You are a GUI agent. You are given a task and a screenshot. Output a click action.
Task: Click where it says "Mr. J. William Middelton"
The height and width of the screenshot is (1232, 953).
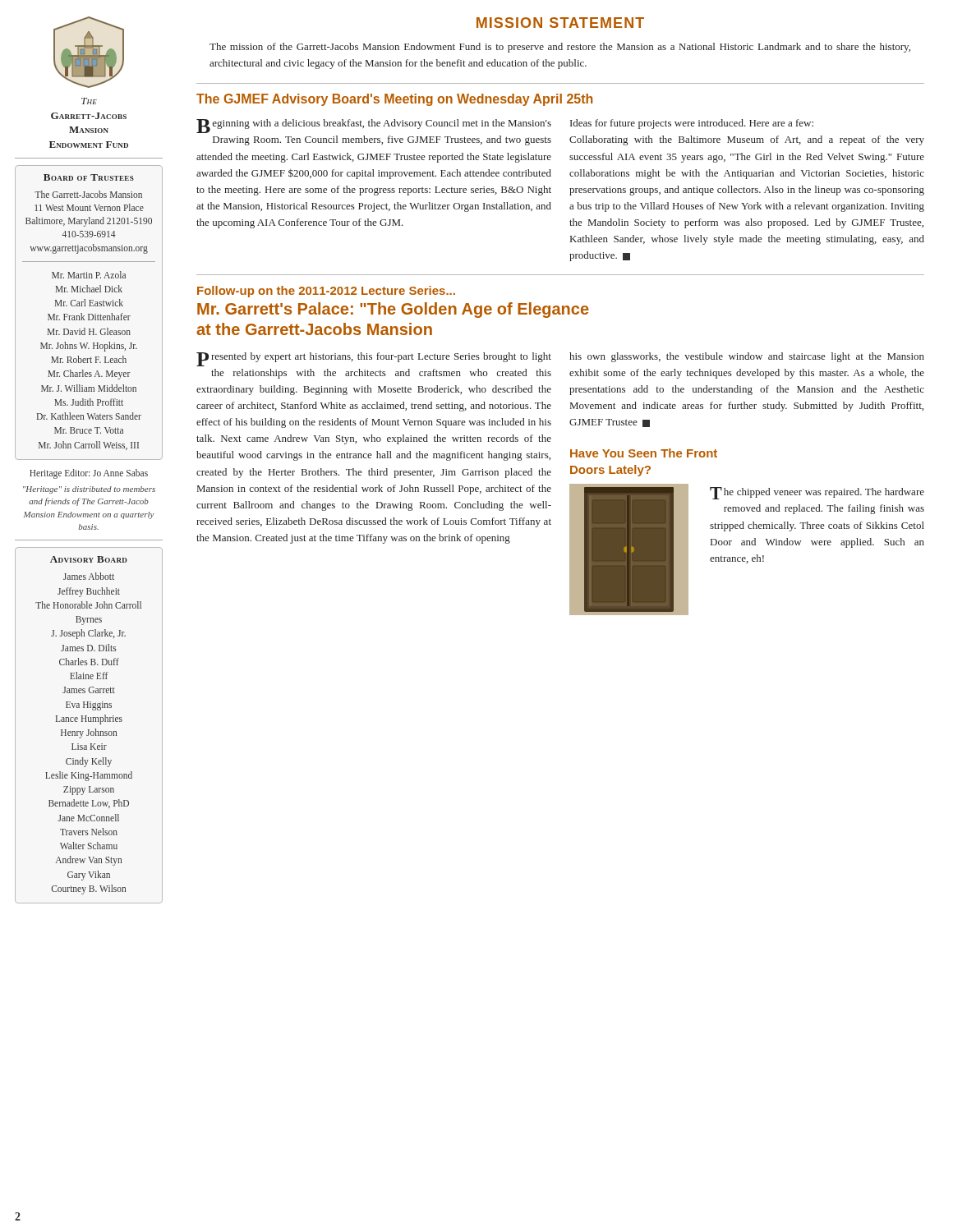[89, 388]
